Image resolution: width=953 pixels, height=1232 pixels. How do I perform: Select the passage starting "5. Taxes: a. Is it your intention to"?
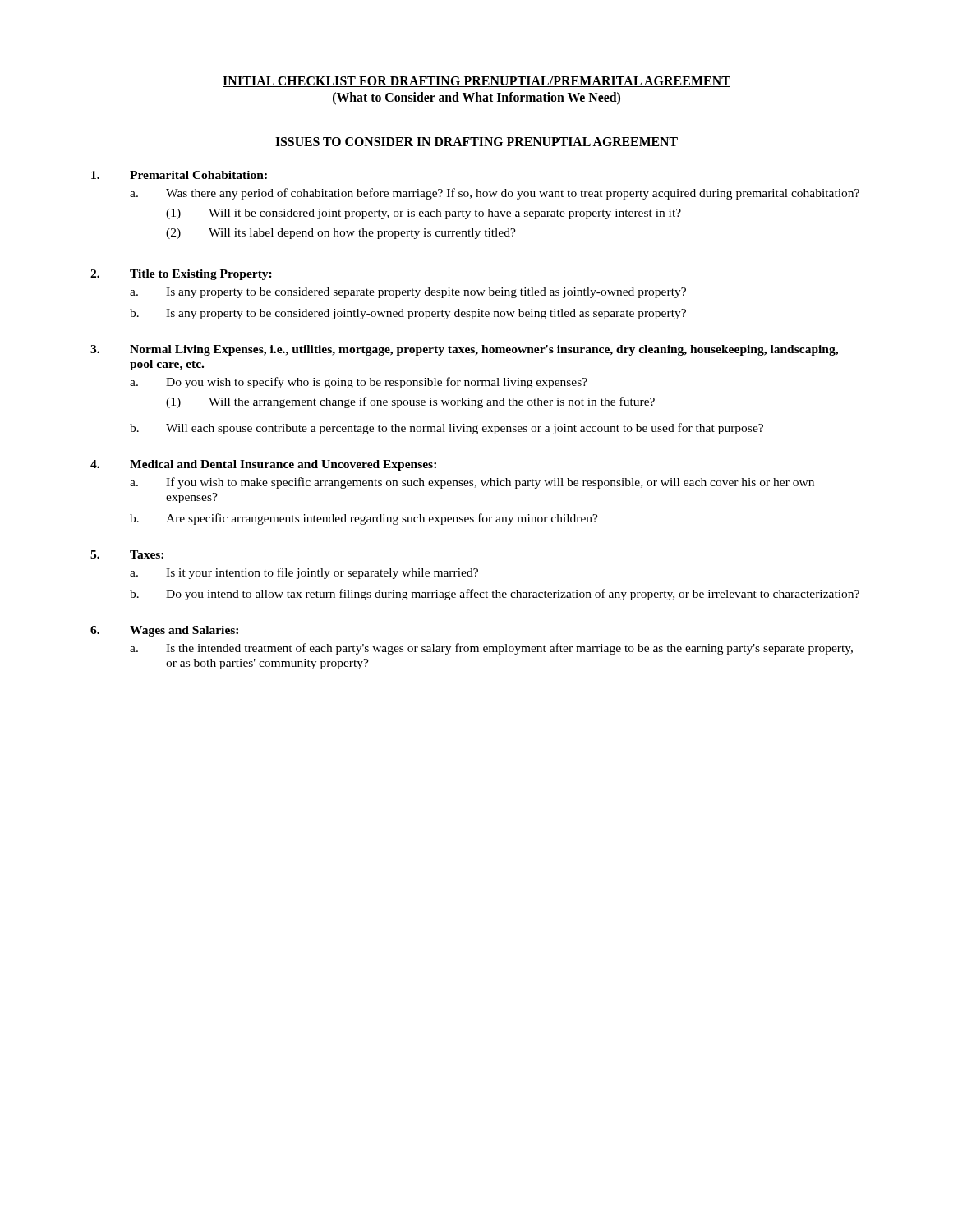pyautogui.click(x=476, y=577)
